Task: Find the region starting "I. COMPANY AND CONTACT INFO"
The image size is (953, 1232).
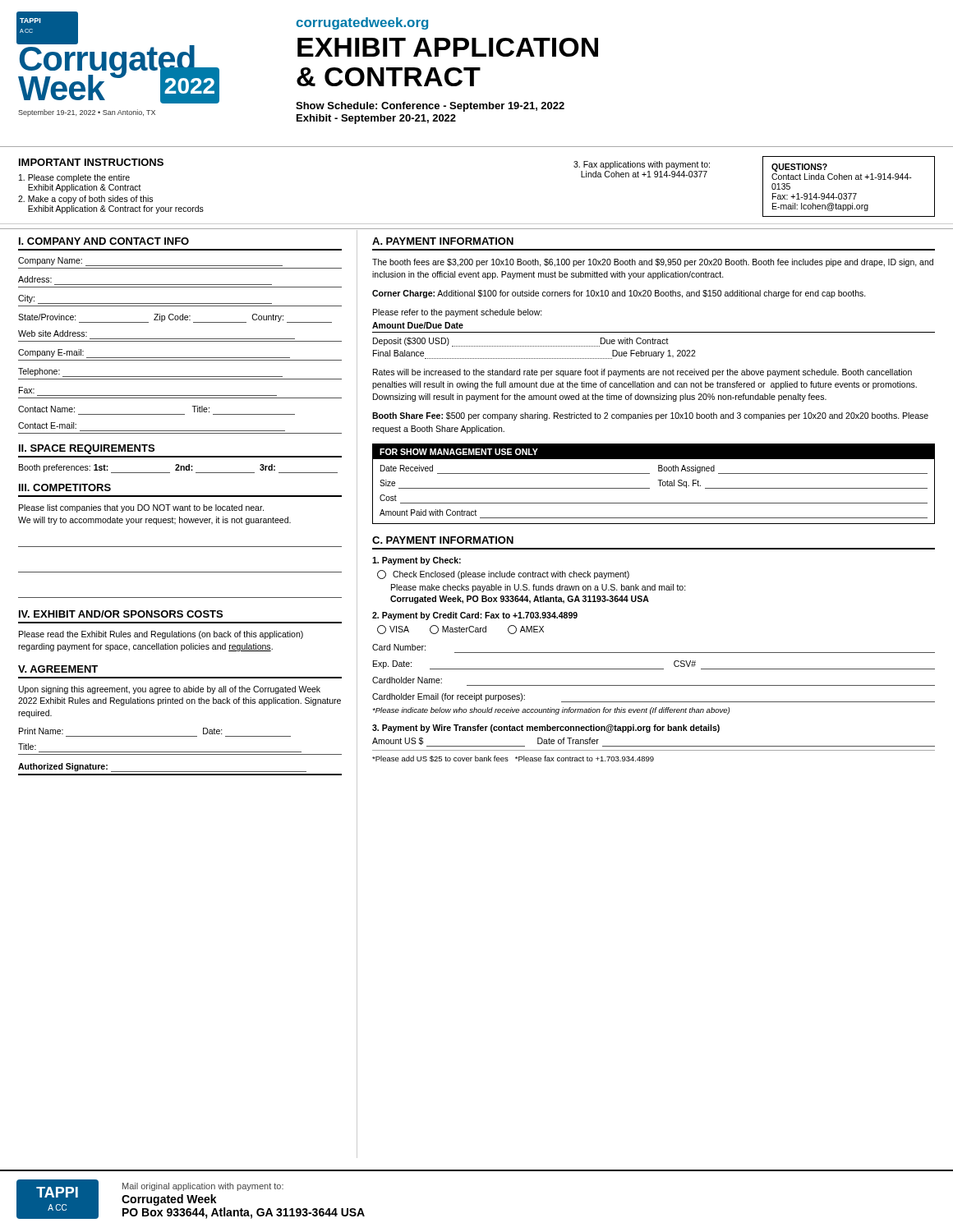Action: click(104, 241)
